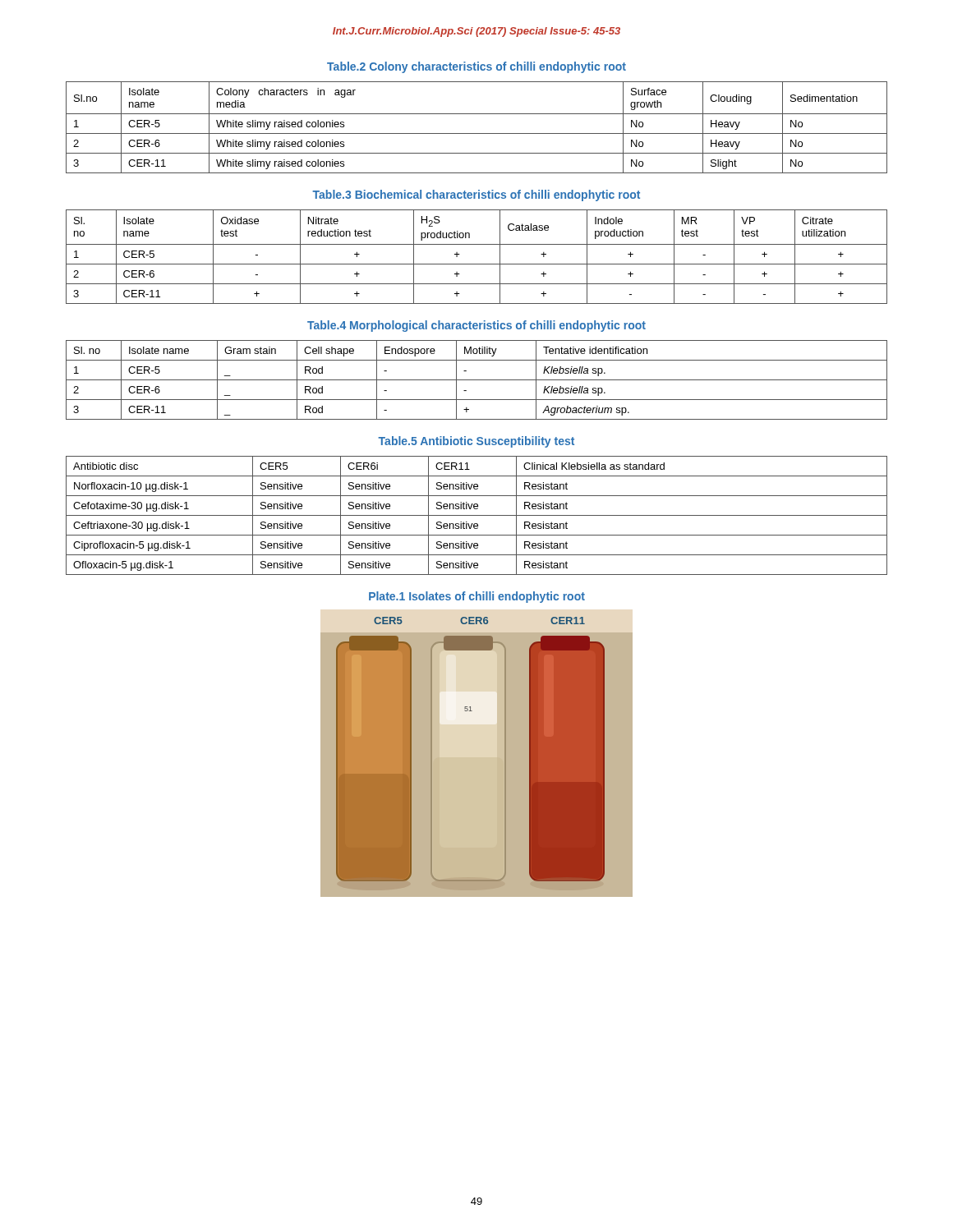Select the photo
This screenshot has height=1232, width=953.
click(476, 754)
